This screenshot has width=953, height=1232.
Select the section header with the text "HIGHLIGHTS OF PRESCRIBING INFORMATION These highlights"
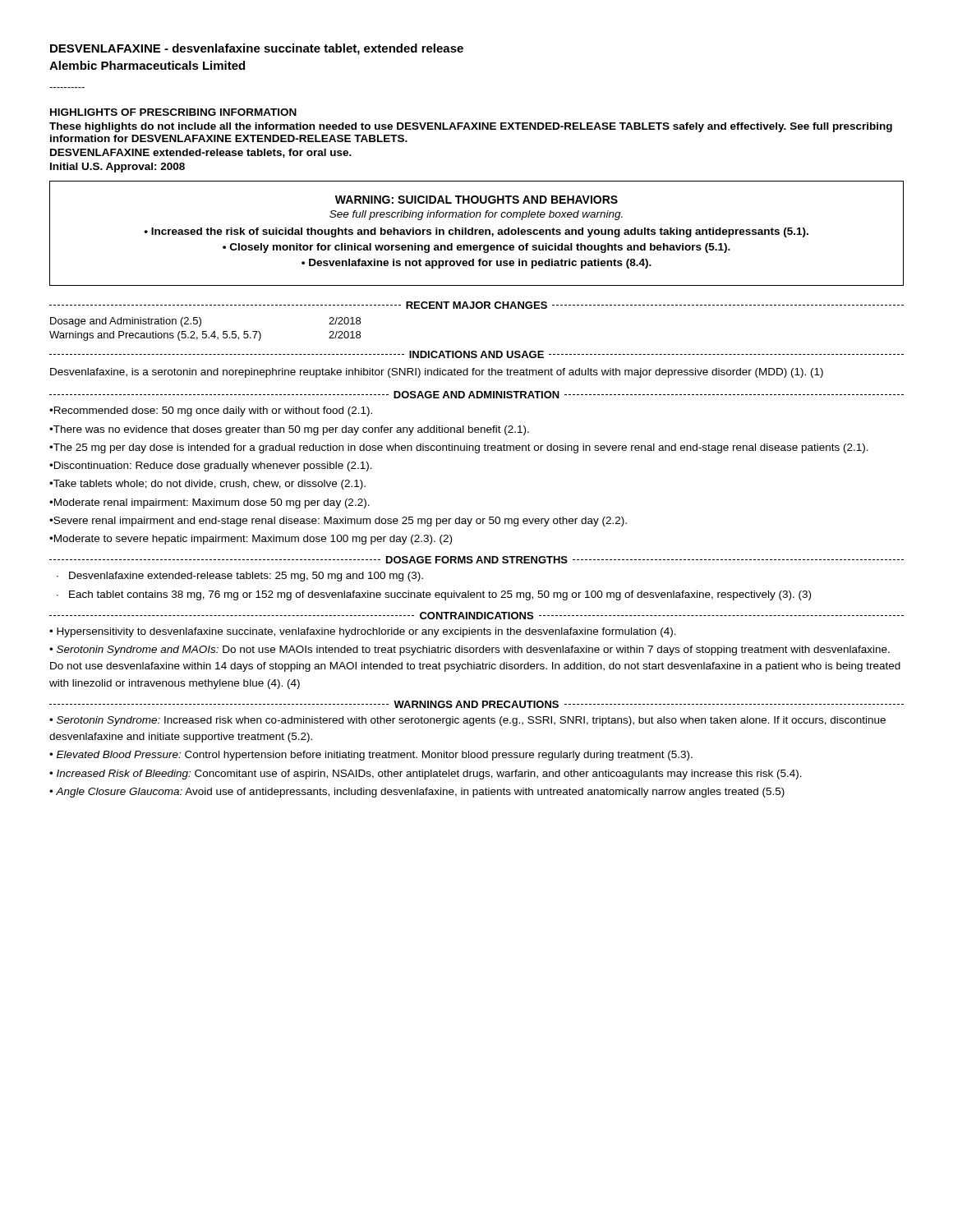coord(476,139)
